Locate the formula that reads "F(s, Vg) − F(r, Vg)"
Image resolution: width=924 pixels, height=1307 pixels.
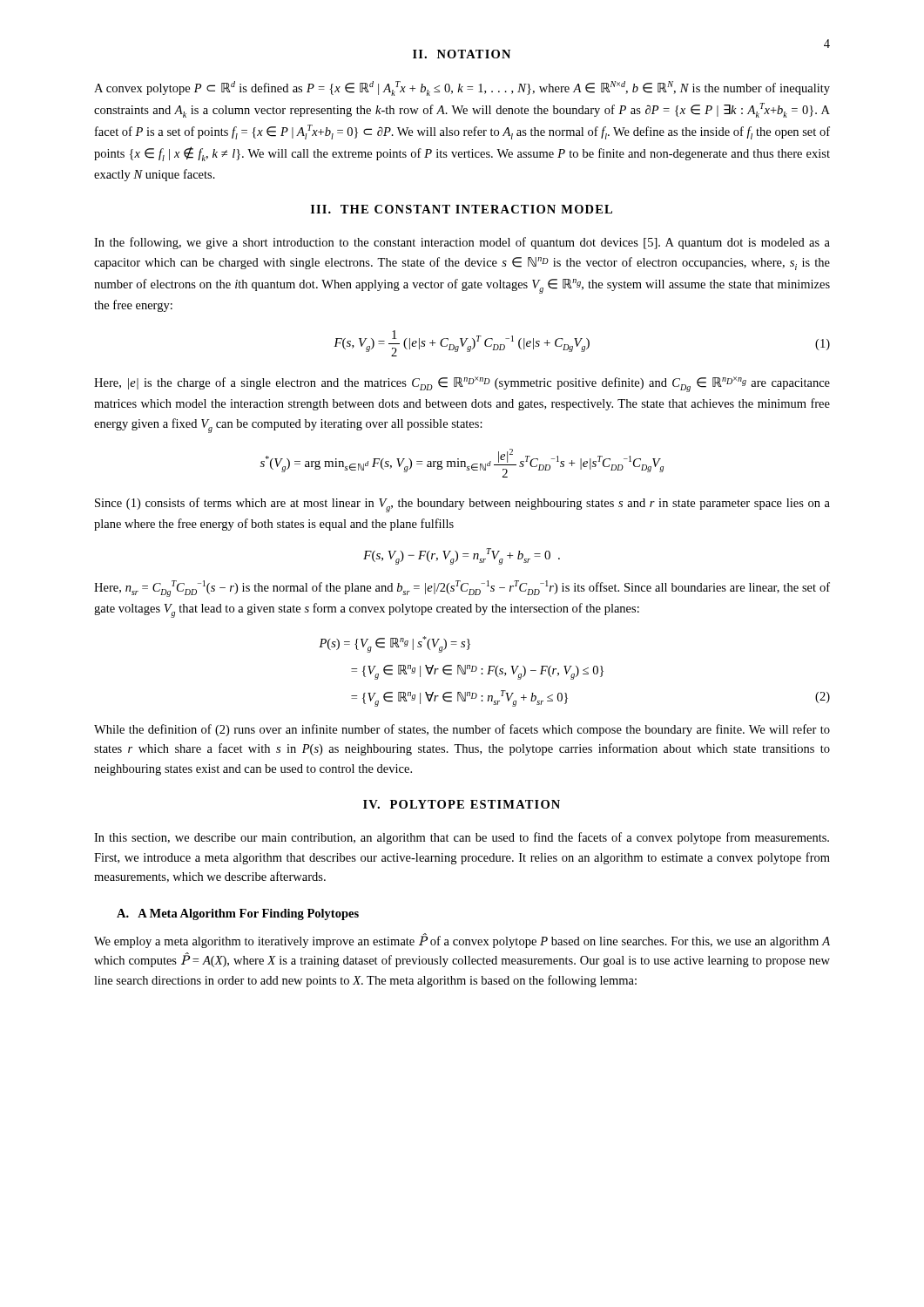[x=462, y=555]
